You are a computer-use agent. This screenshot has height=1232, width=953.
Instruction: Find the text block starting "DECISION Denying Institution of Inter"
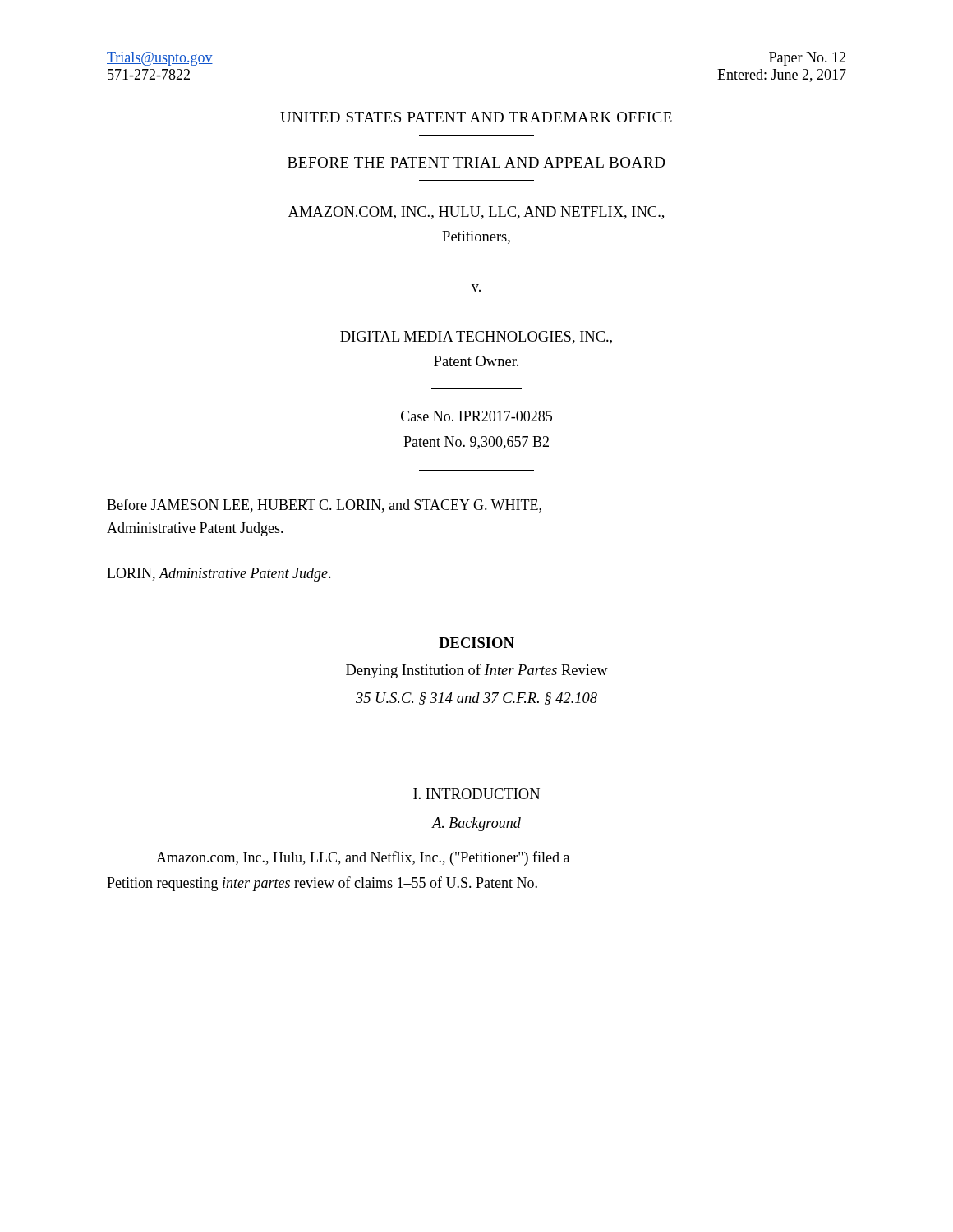476,670
